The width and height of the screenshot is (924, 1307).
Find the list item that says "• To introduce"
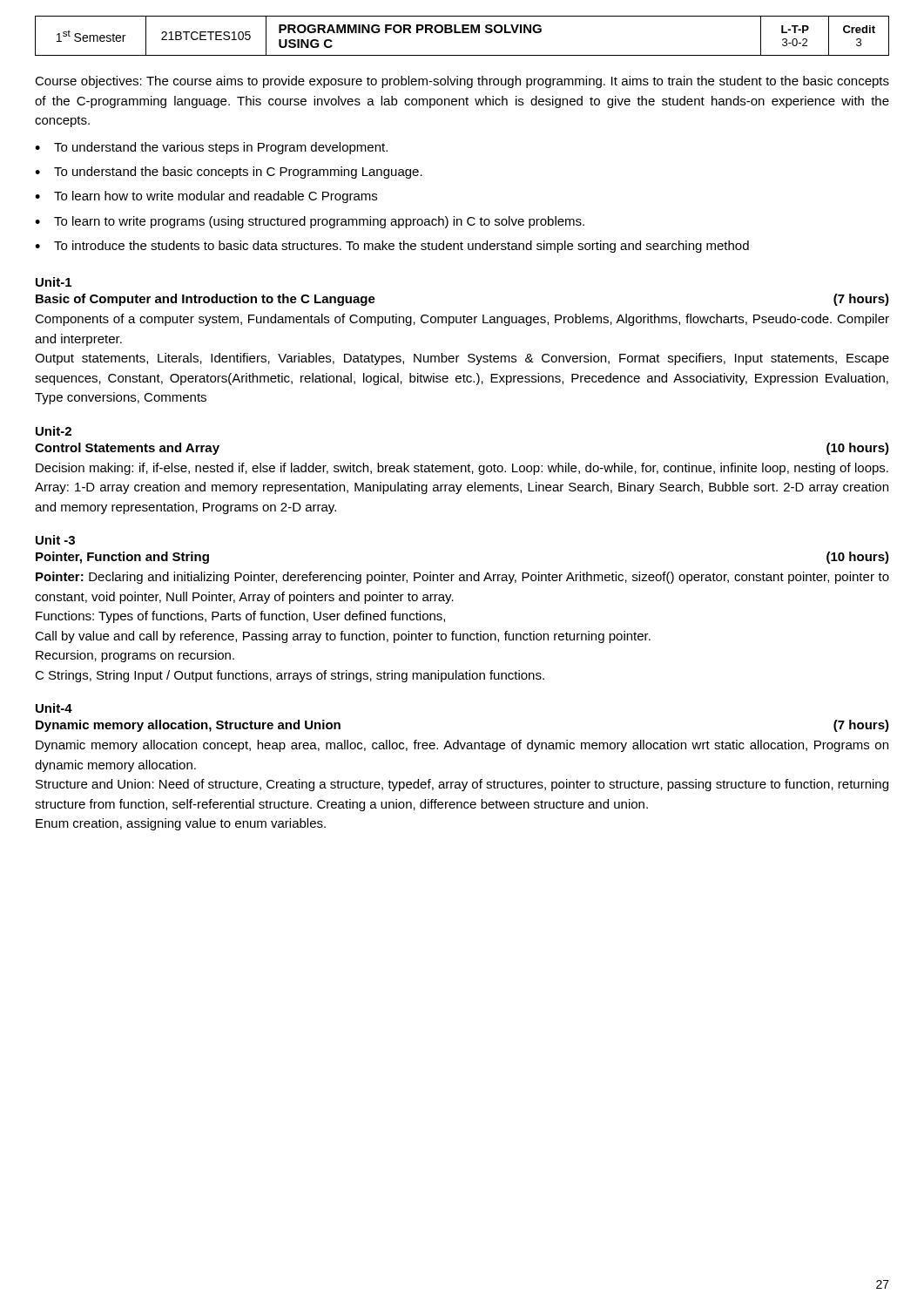[x=462, y=247]
